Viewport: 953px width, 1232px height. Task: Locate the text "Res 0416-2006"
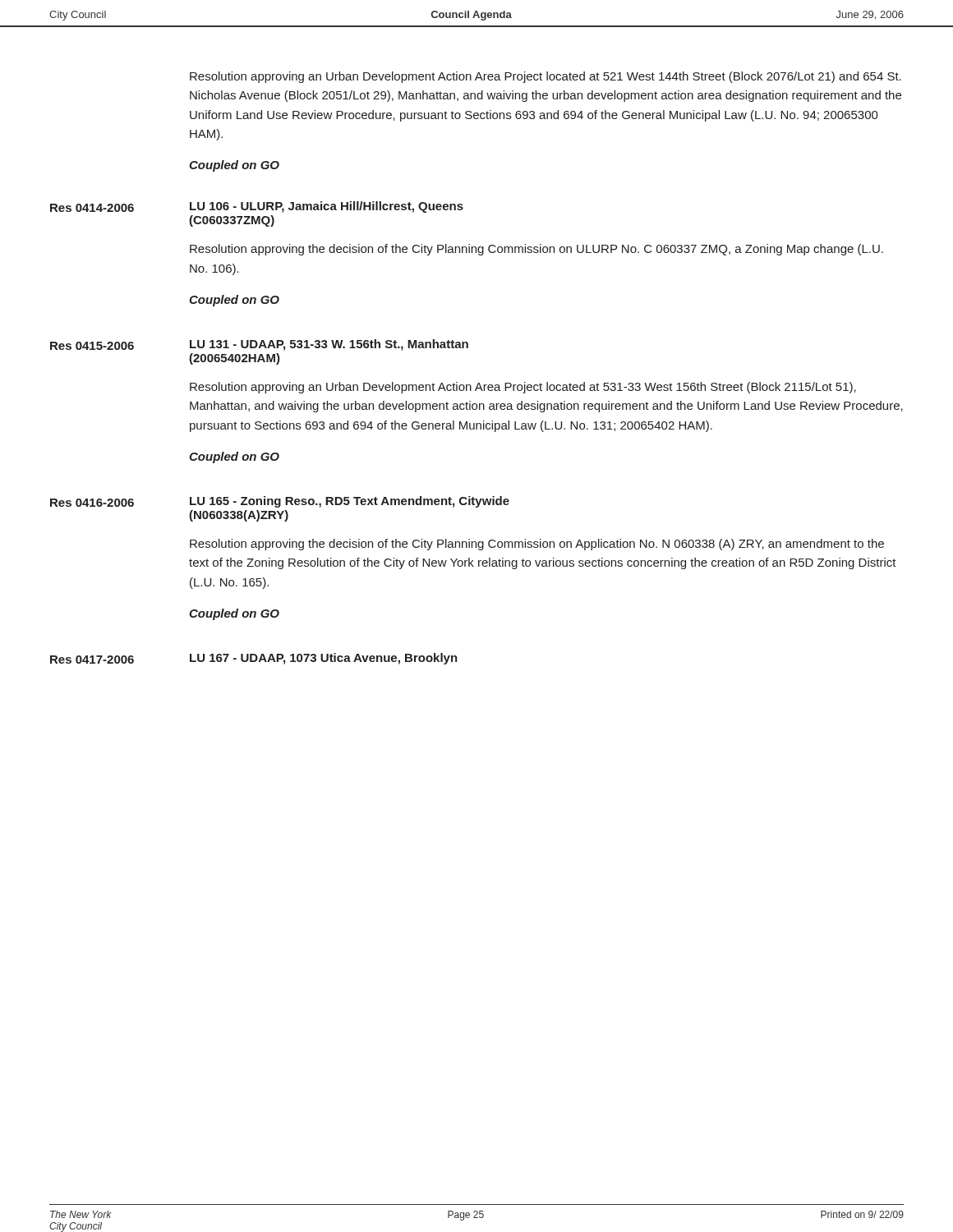(x=92, y=502)
